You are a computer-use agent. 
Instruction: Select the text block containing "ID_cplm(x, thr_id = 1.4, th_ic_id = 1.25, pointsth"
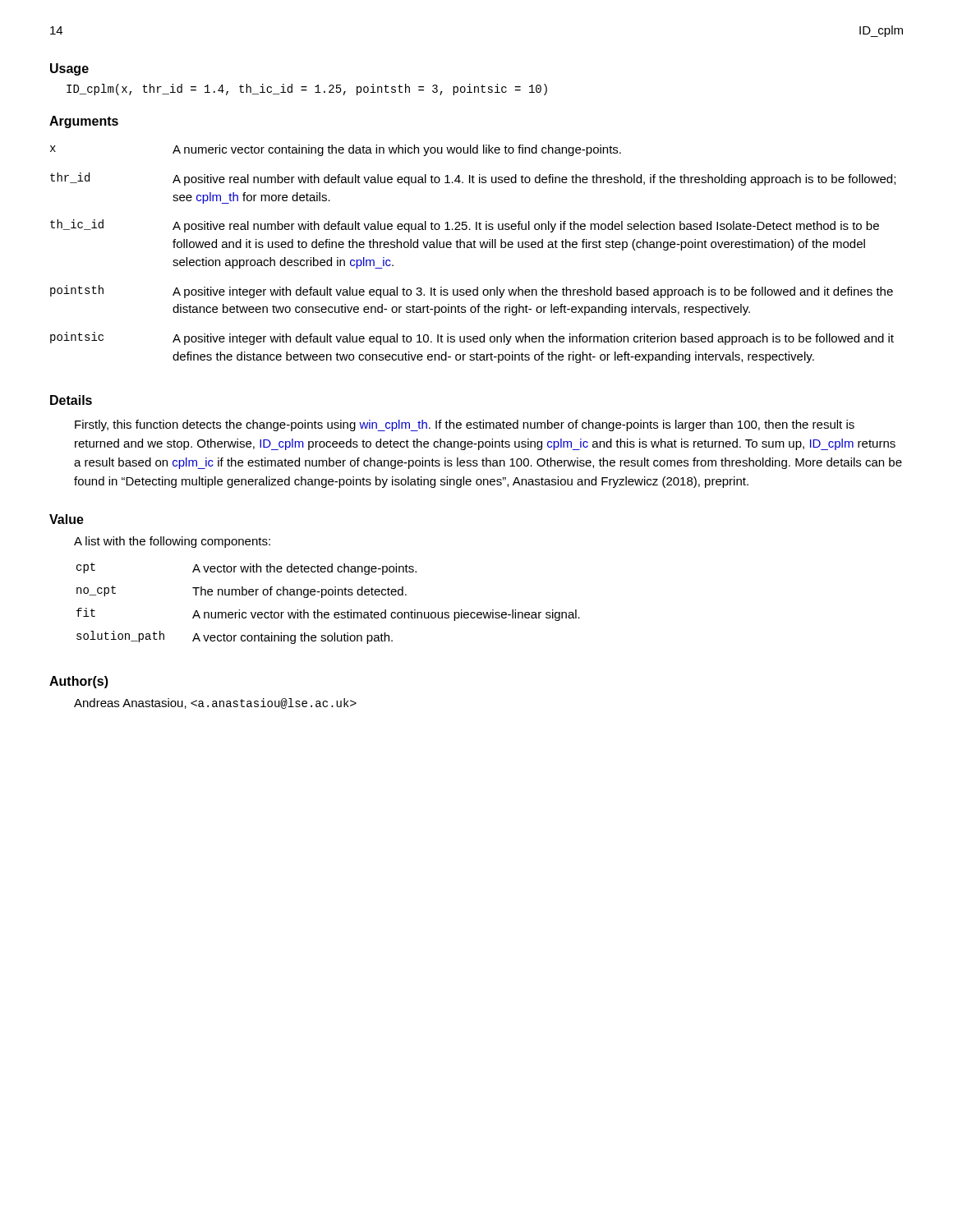[307, 90]
